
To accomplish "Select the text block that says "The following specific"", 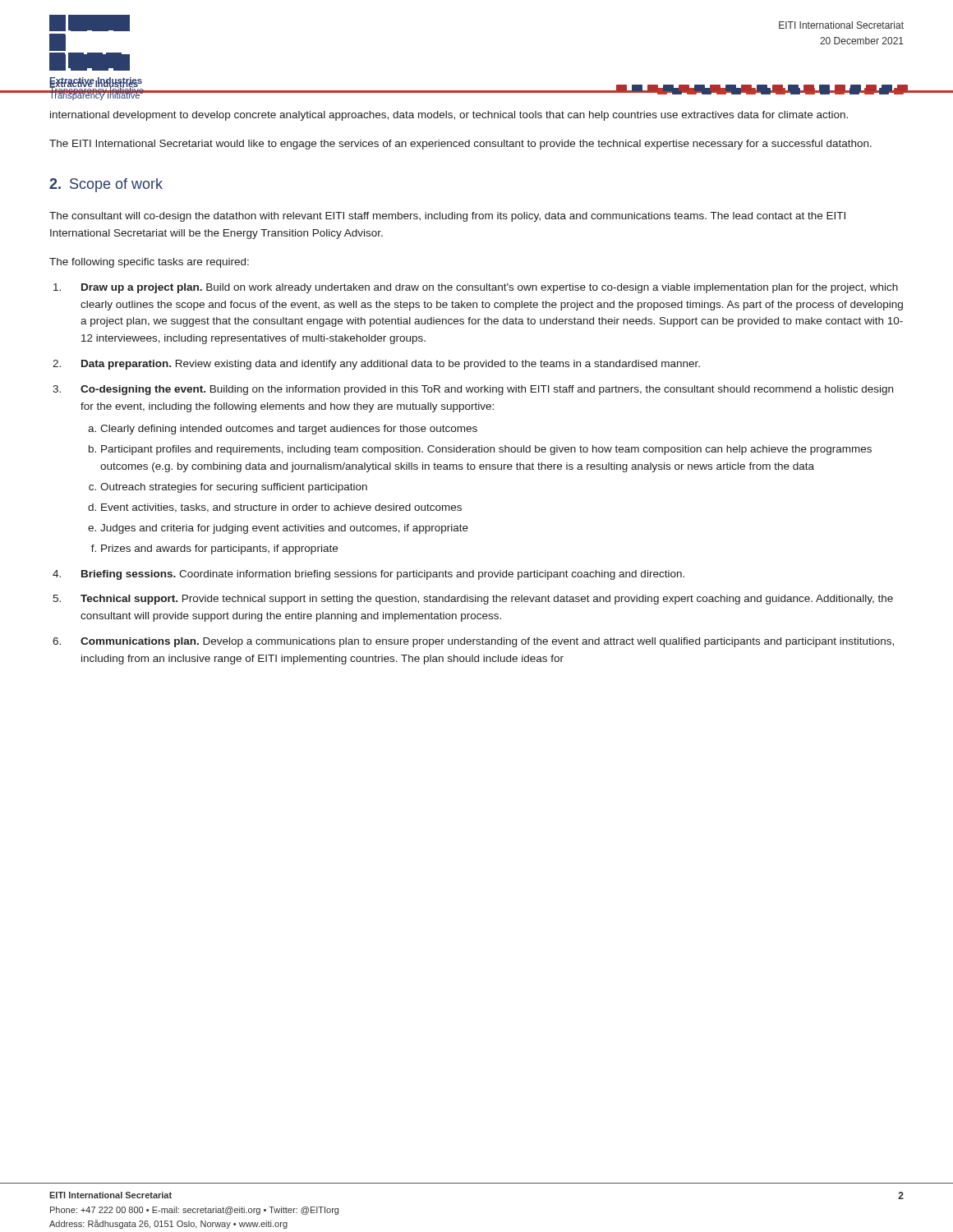I will pyautogui.click(x=149, y=261).
